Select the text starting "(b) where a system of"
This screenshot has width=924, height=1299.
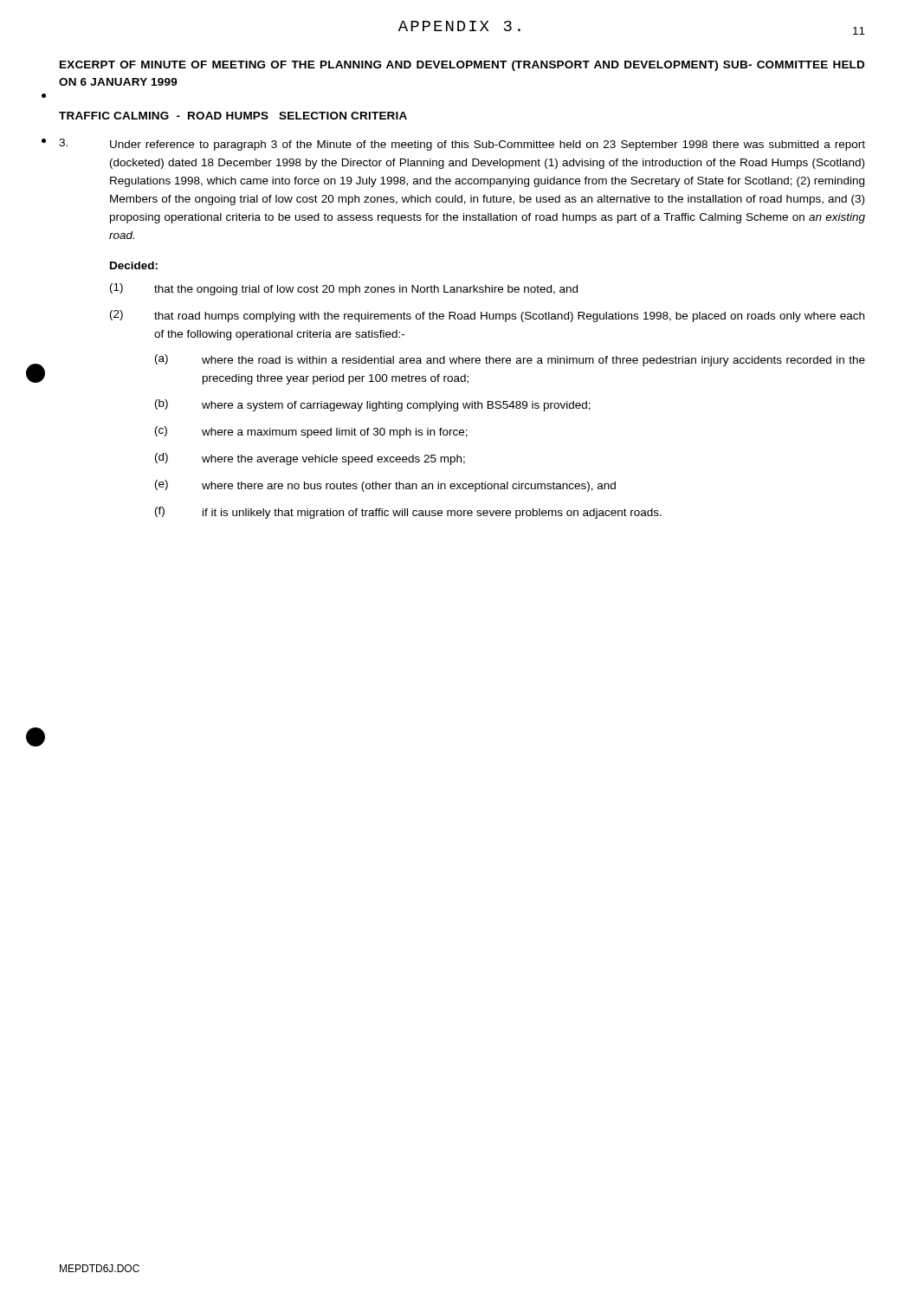(373, 406)
